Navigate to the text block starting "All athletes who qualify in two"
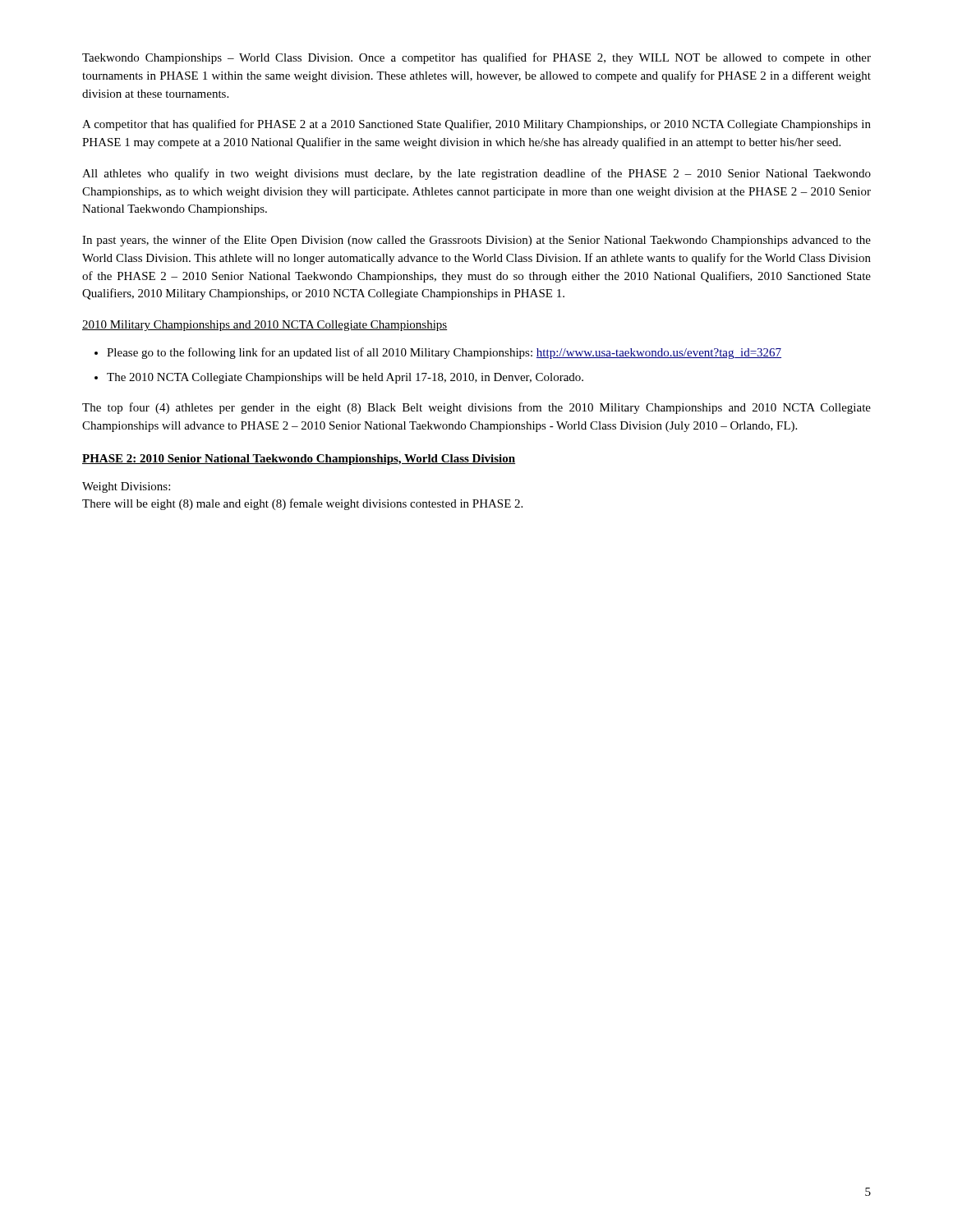The width and height of the screenshot is (953, 1232). click(x=476, y=191)
